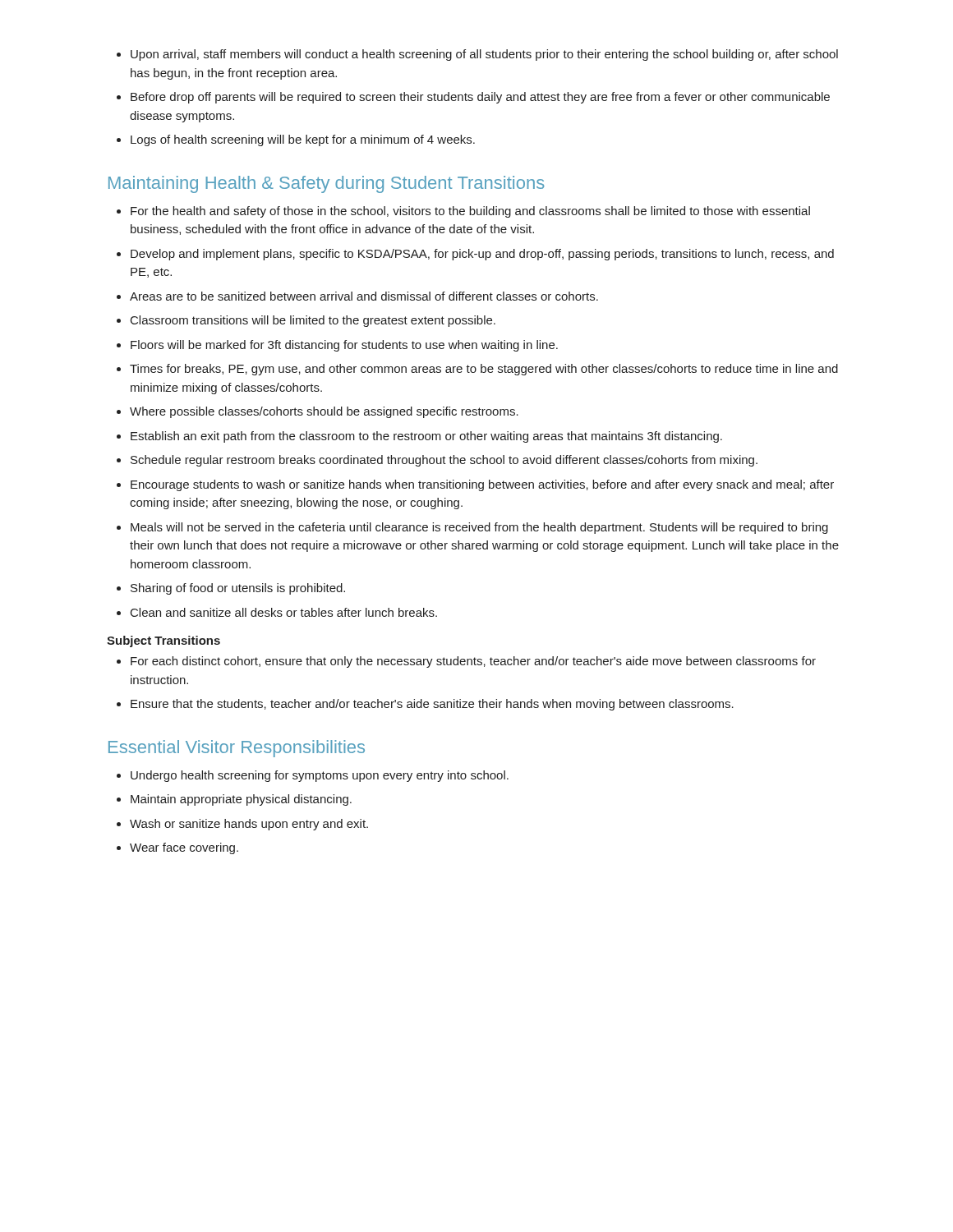Viewport: 953px width, 1232px height.
Task: Find the list item that says "Upon arrival, staff"
Action: (488, 64)
